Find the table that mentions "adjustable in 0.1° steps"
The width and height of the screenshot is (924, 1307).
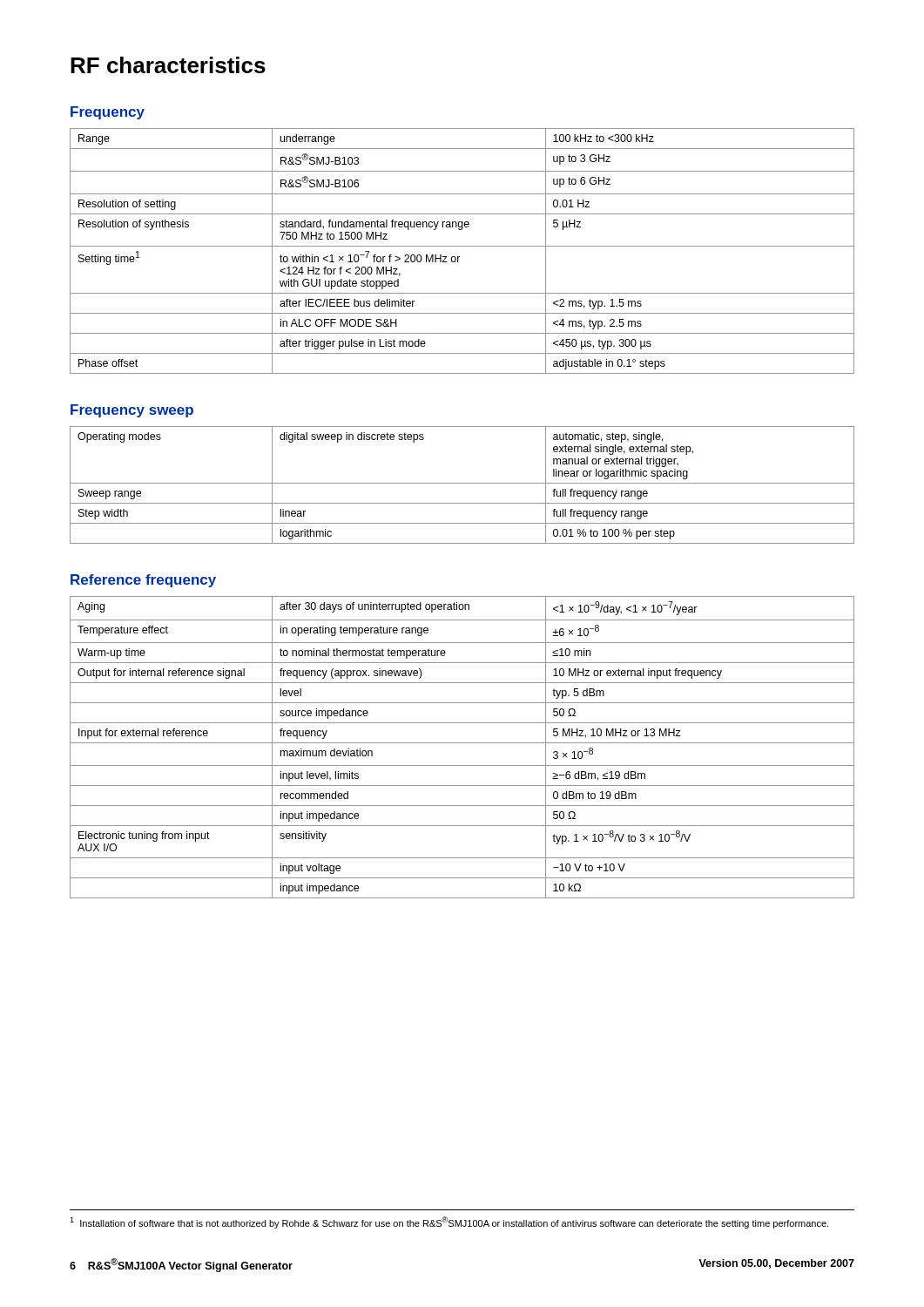pos(462,251)
